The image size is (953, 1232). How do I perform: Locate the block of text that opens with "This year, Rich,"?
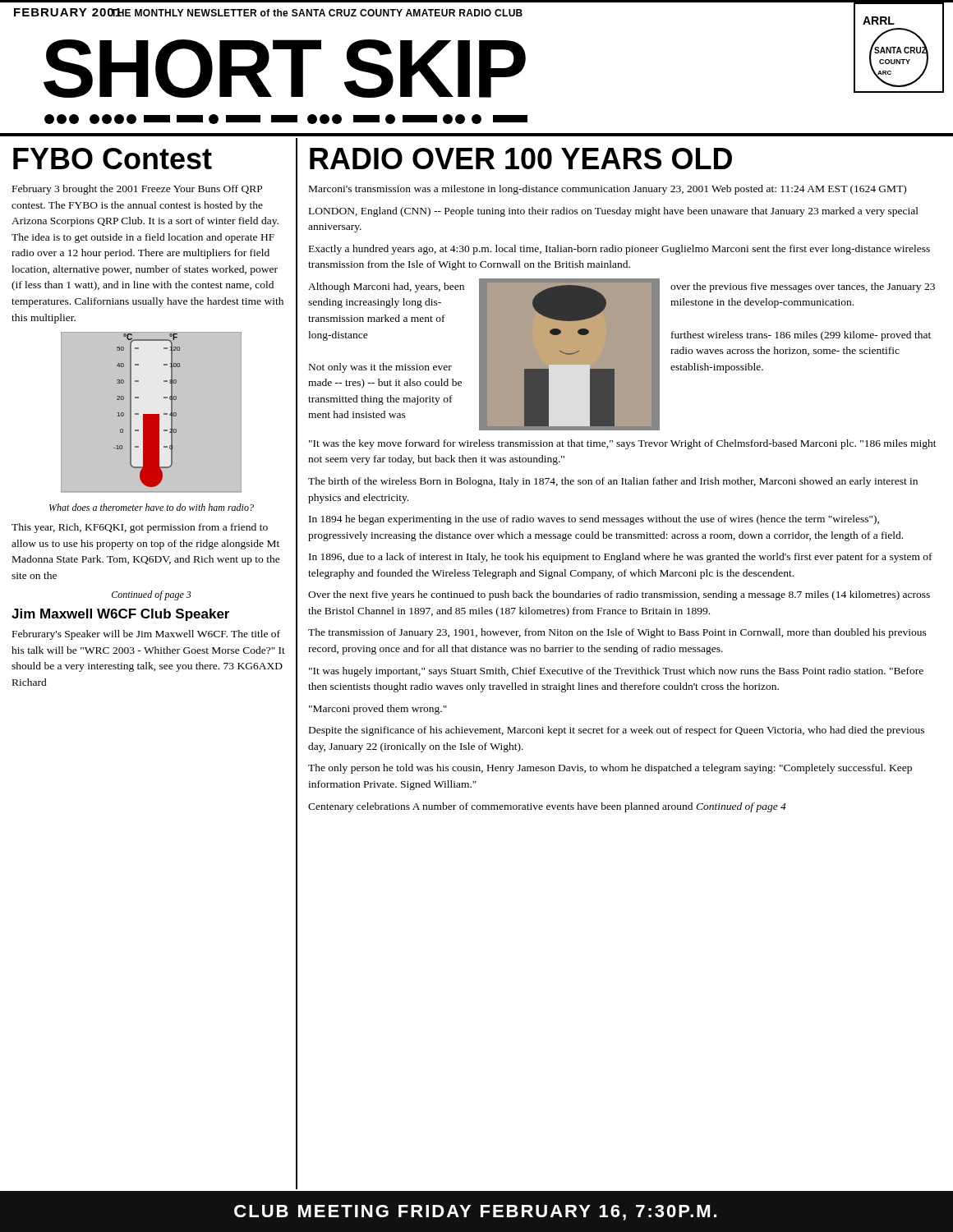tap(146, 551)
